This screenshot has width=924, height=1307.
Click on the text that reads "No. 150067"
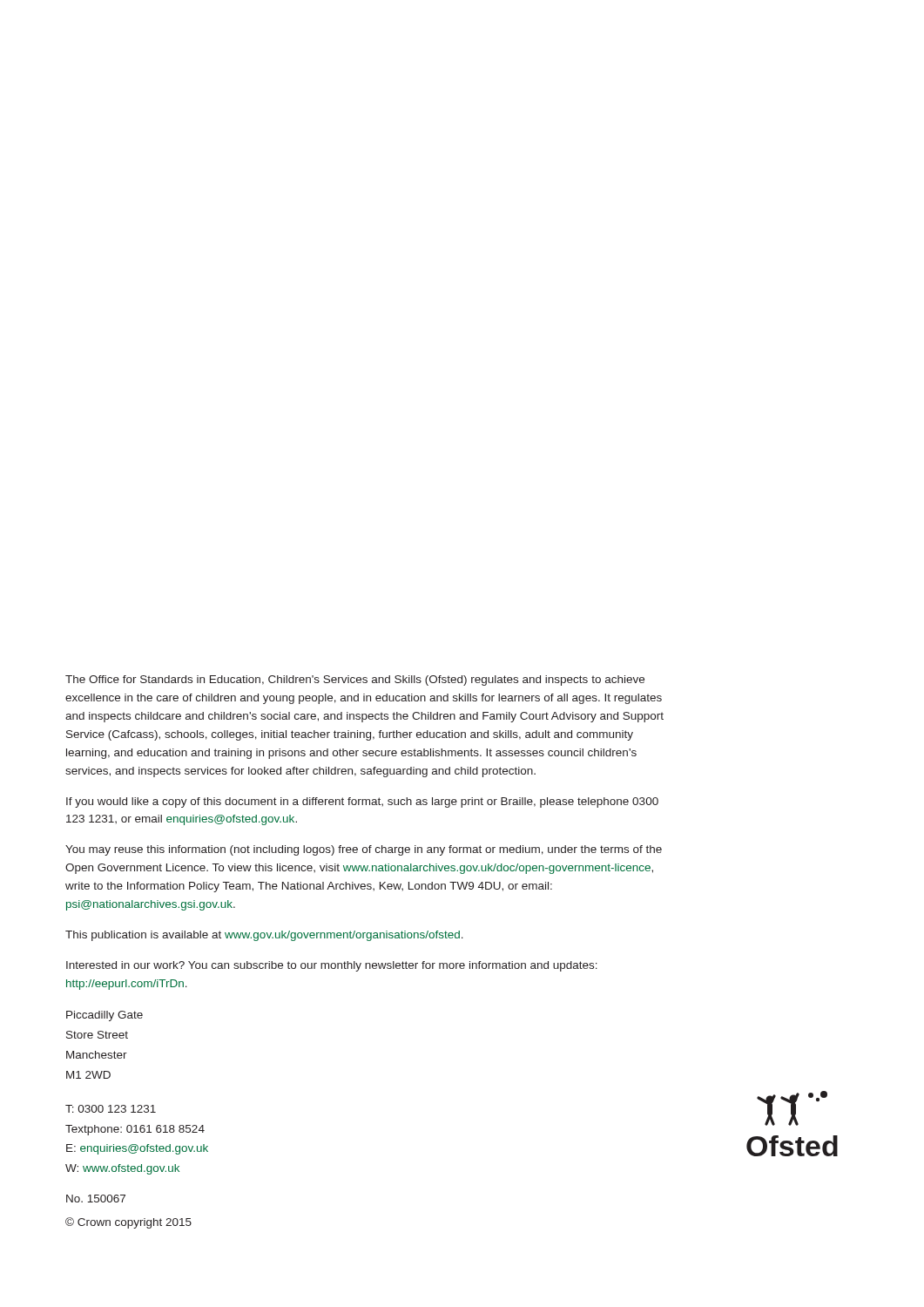pyautogui.click(x=96, y=1199)
